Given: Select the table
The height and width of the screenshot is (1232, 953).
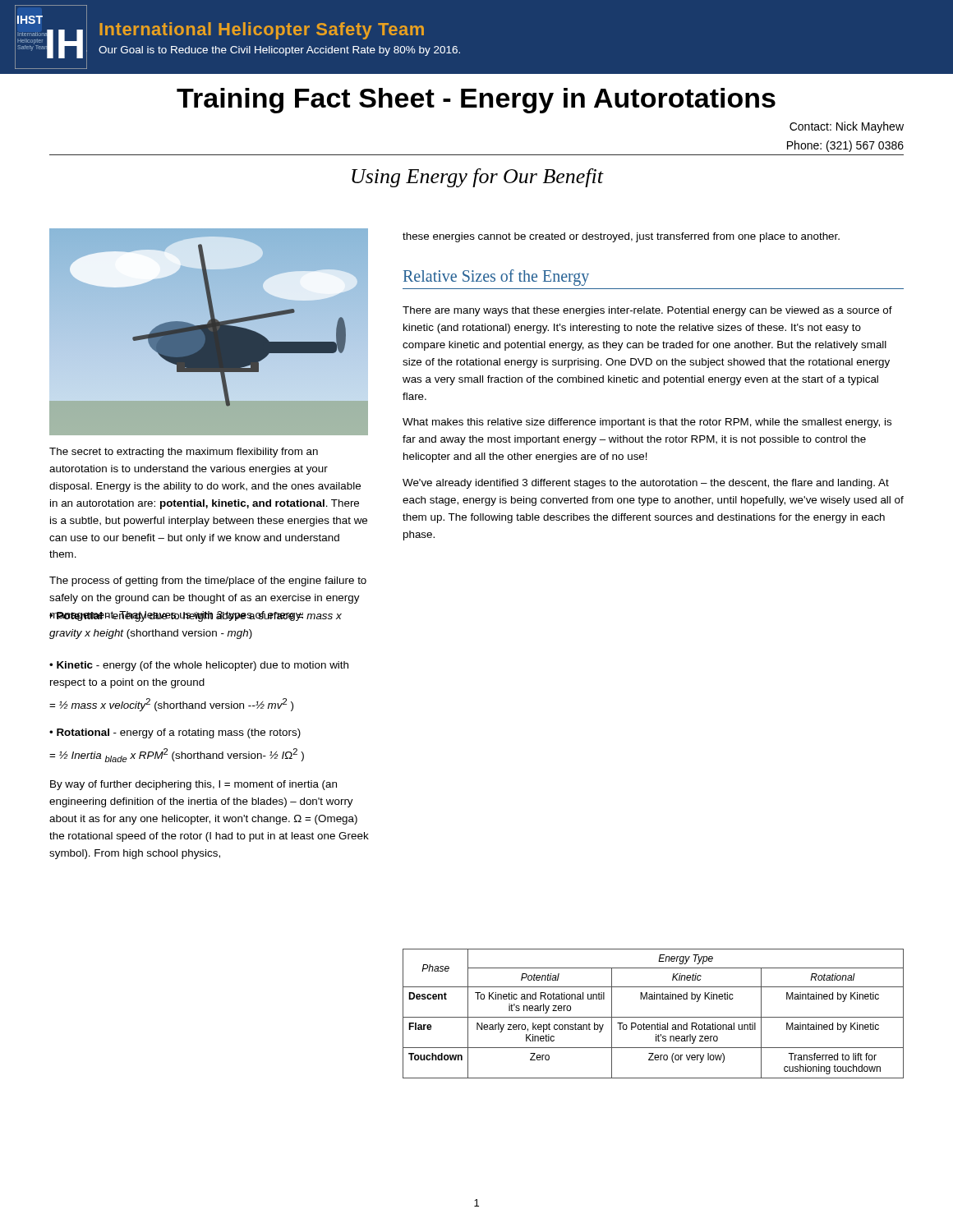Looking at the screenshot, I should (653, 1014).
